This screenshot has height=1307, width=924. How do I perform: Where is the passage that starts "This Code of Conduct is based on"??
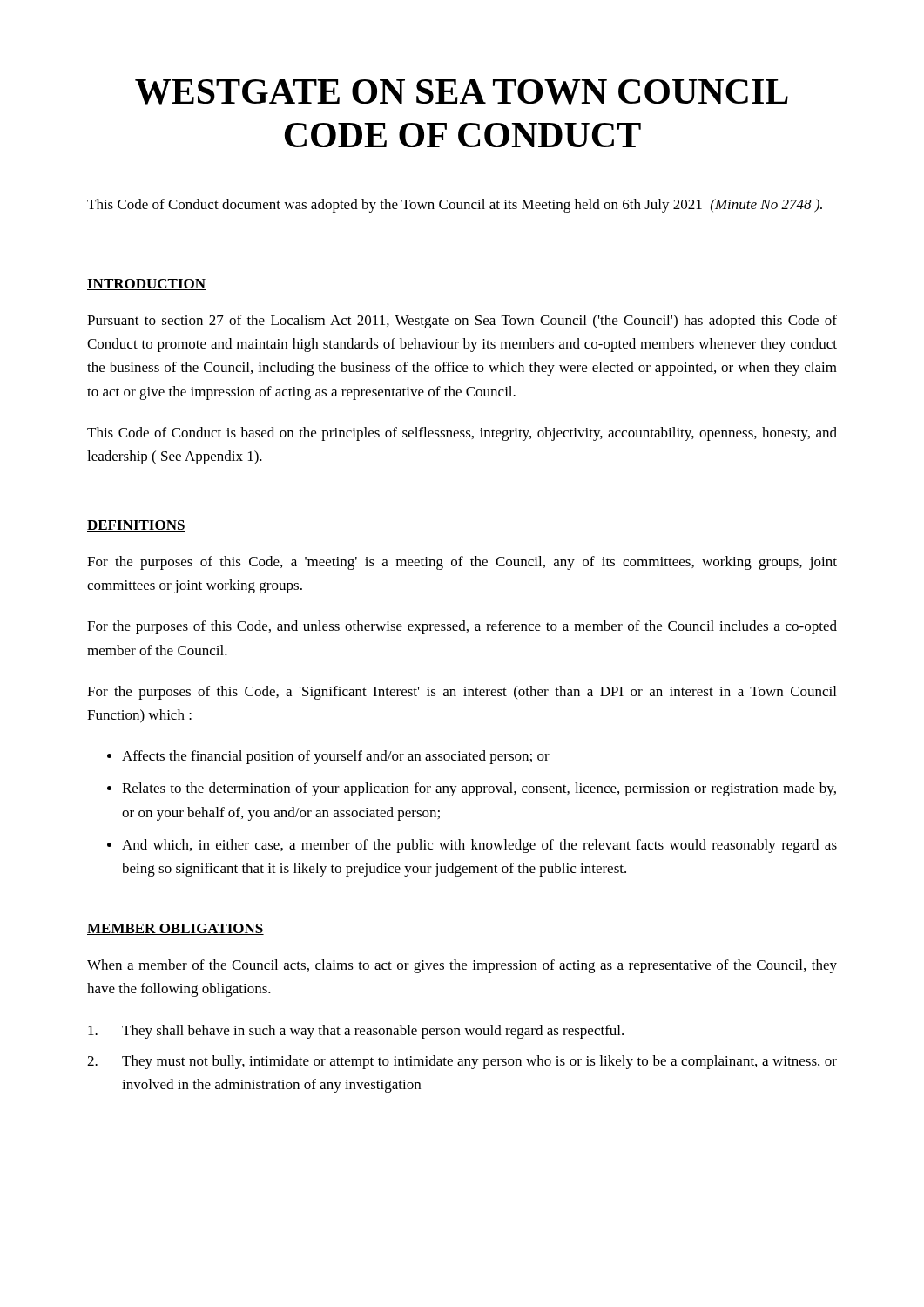coord(462,444)
